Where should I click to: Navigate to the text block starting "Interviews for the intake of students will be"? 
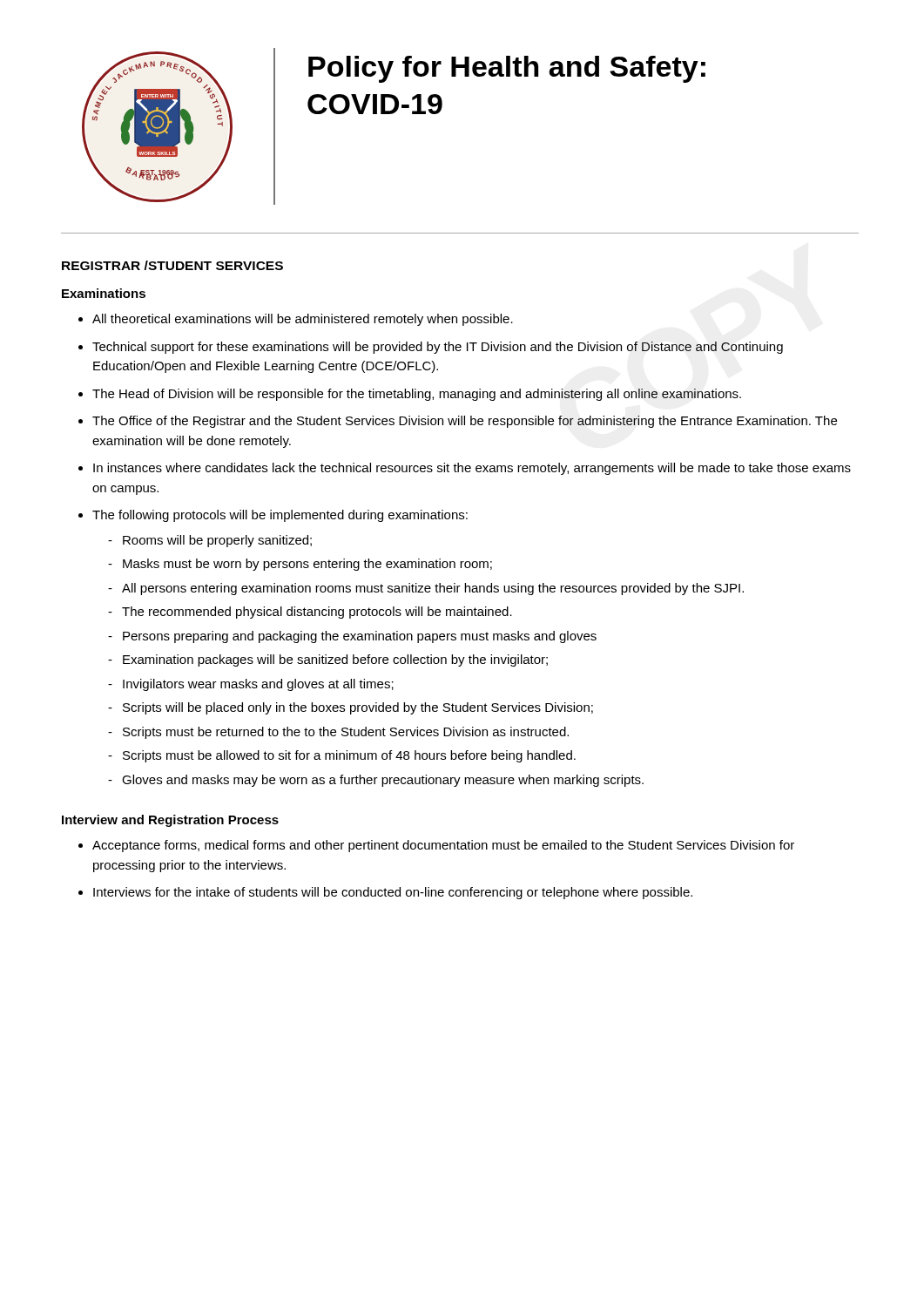pyautogui.click(x=475, y=892)
